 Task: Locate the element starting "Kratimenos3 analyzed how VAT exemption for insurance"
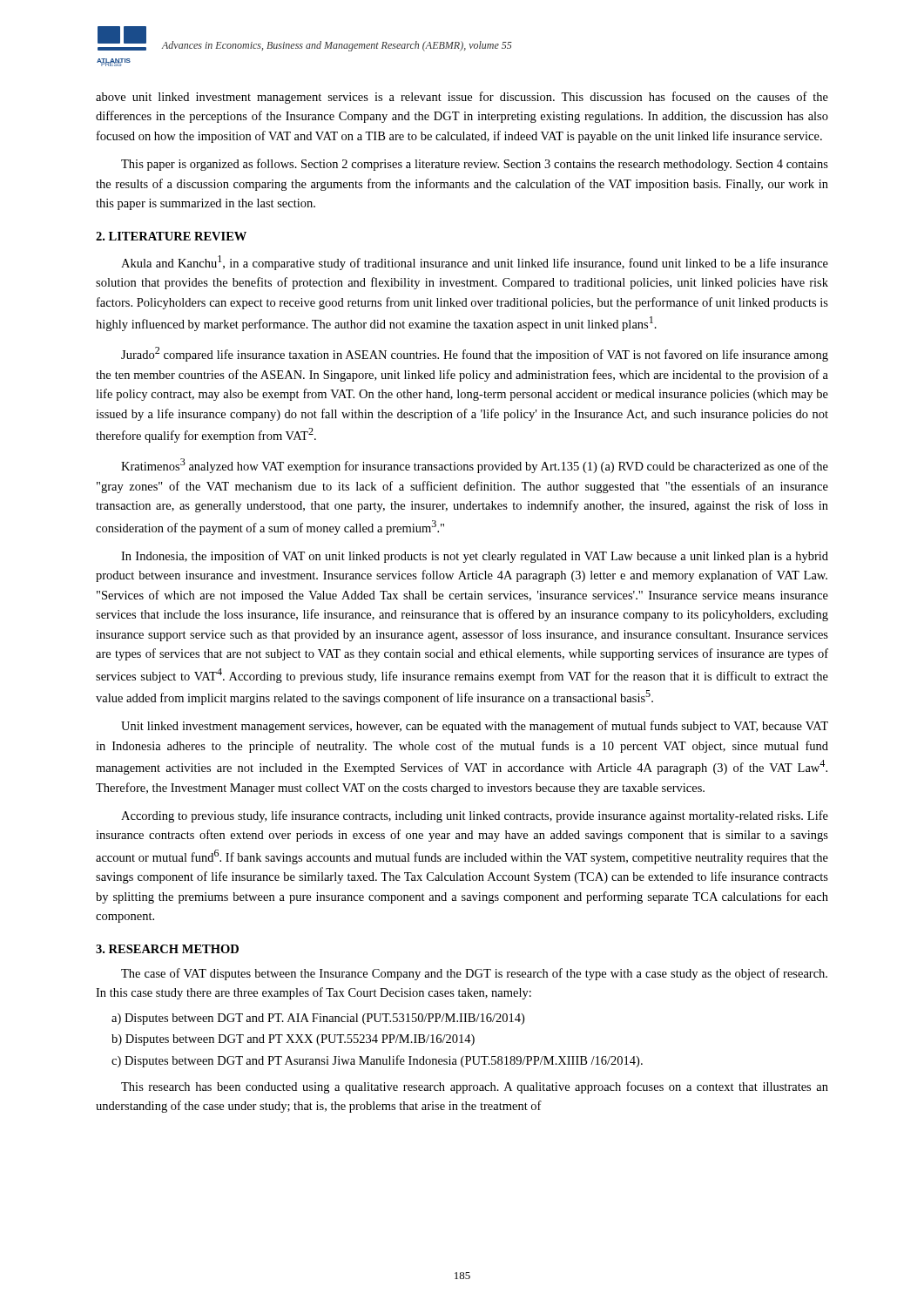[x=462, y=496]
